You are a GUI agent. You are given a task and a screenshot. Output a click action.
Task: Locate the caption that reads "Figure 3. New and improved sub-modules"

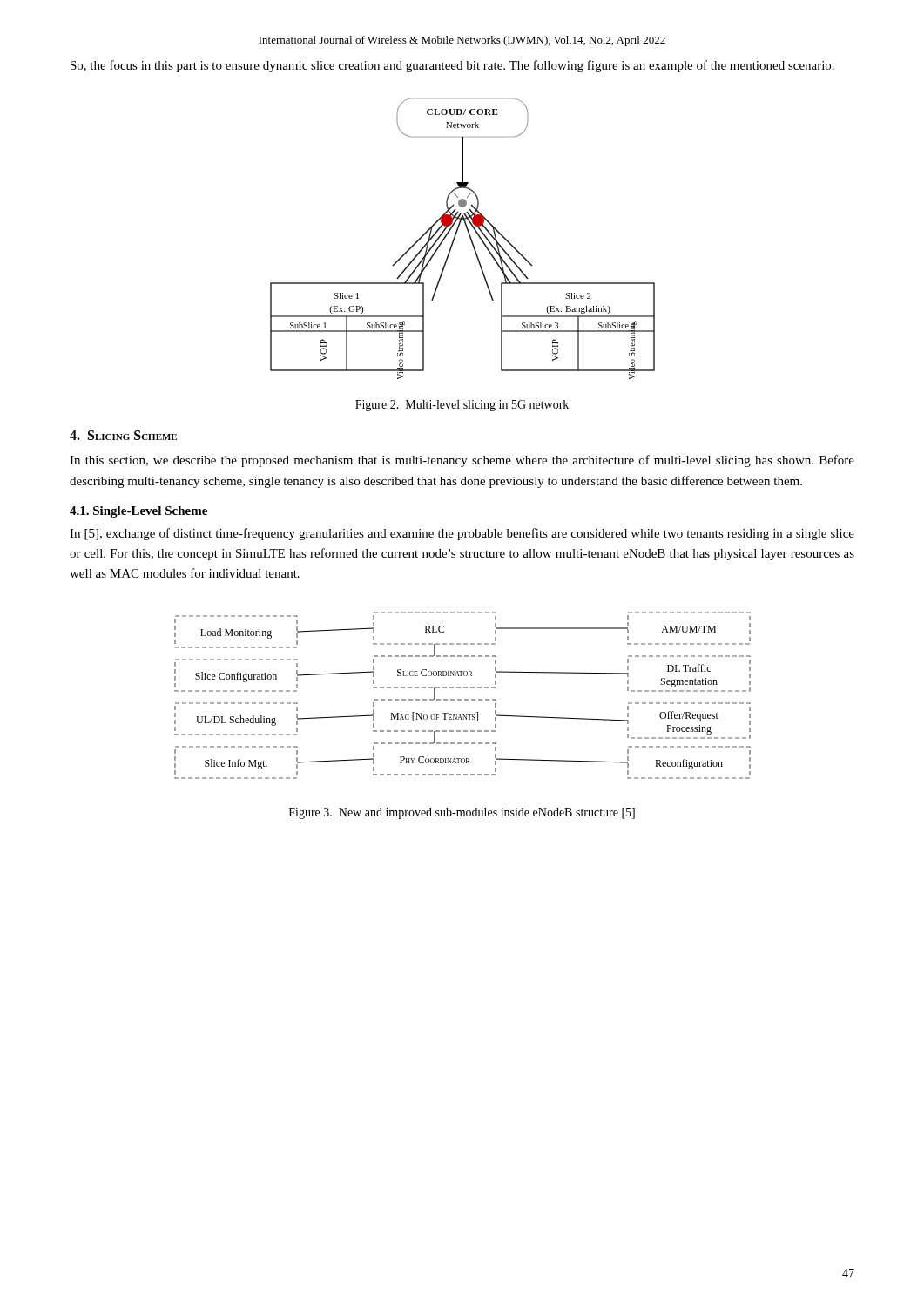[x=462, y=812]
